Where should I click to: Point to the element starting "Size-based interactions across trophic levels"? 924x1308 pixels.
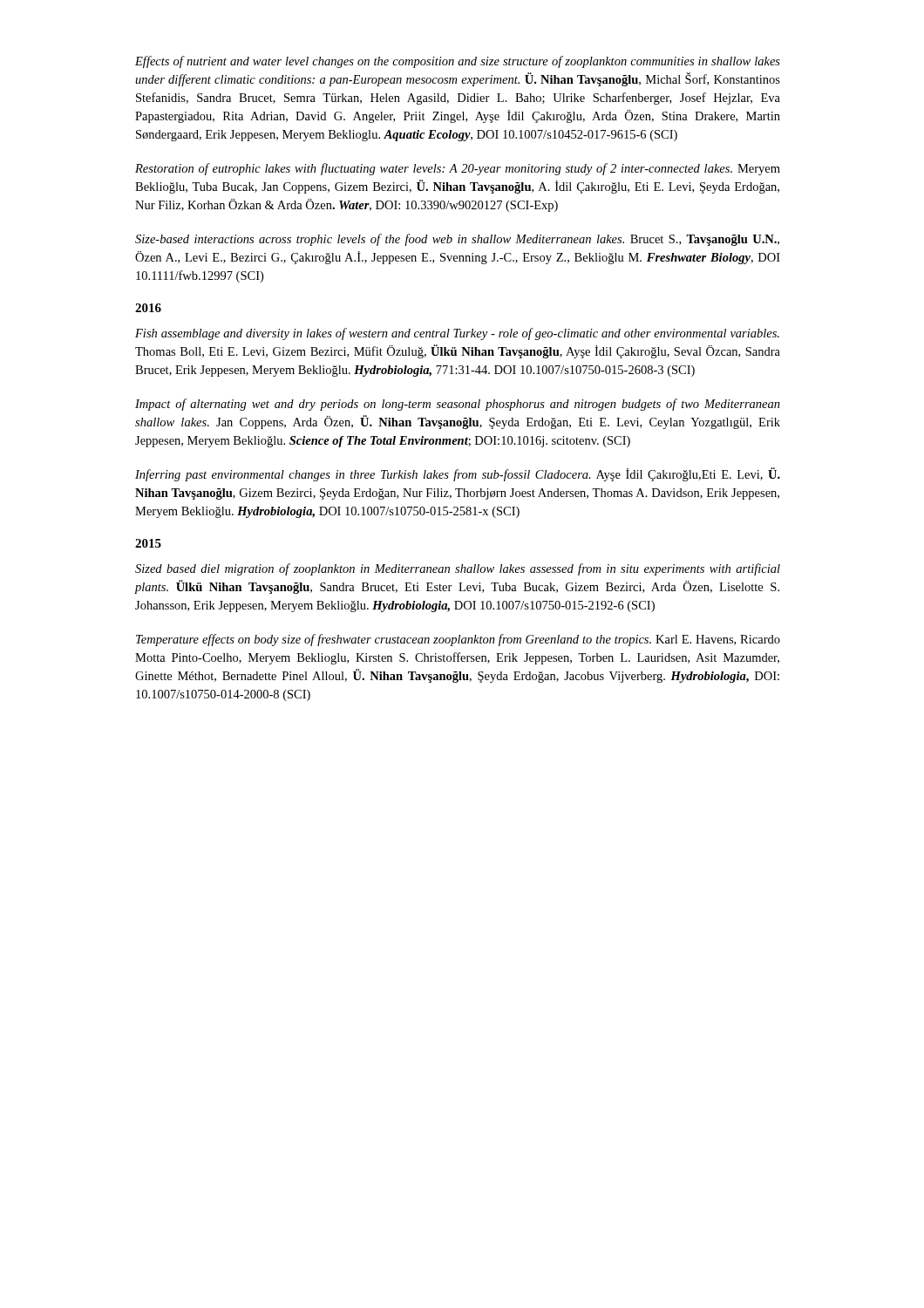pos(458,257)
